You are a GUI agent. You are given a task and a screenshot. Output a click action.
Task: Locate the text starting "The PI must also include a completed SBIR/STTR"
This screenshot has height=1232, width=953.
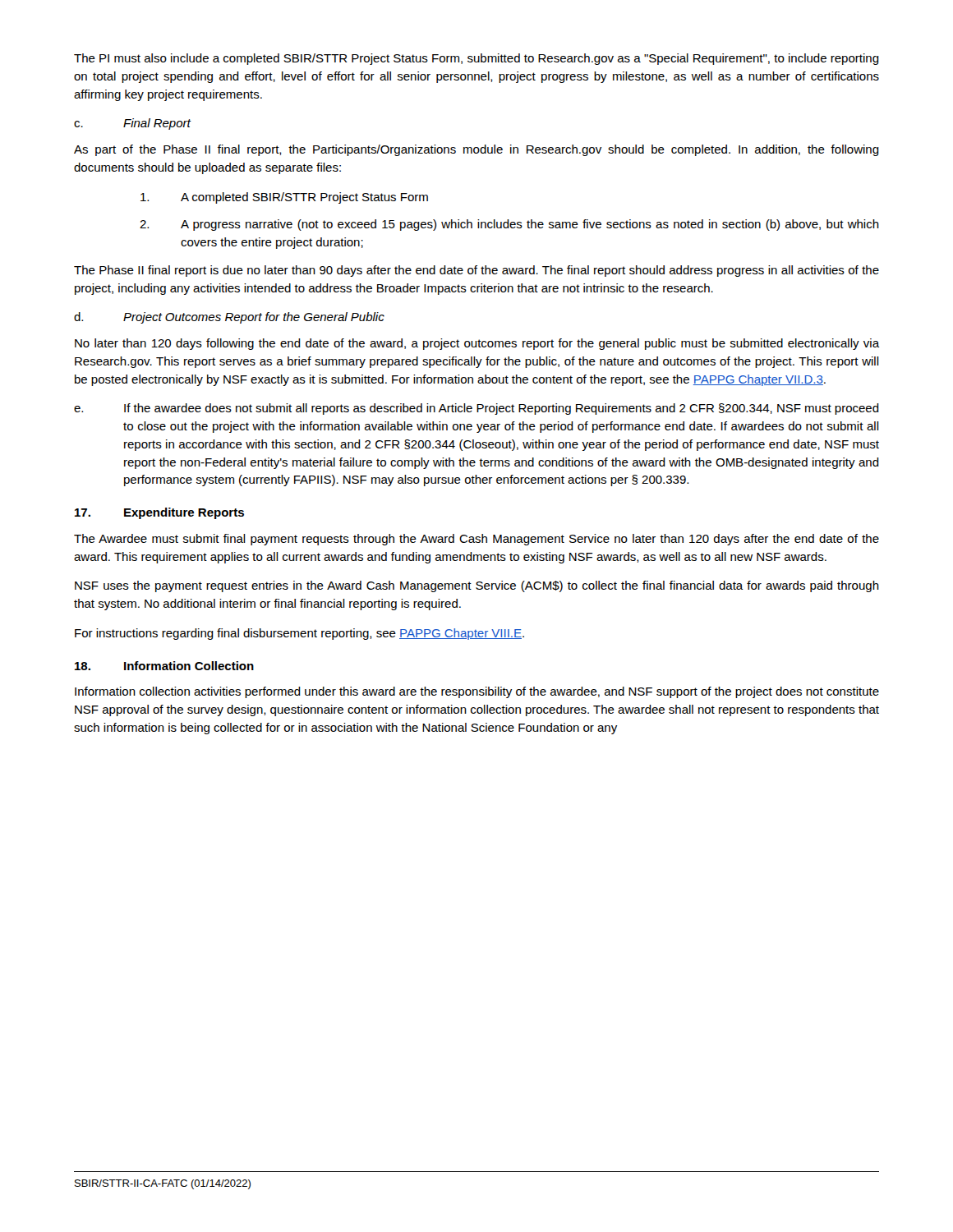pyautogui.click(x=476, y=76)
